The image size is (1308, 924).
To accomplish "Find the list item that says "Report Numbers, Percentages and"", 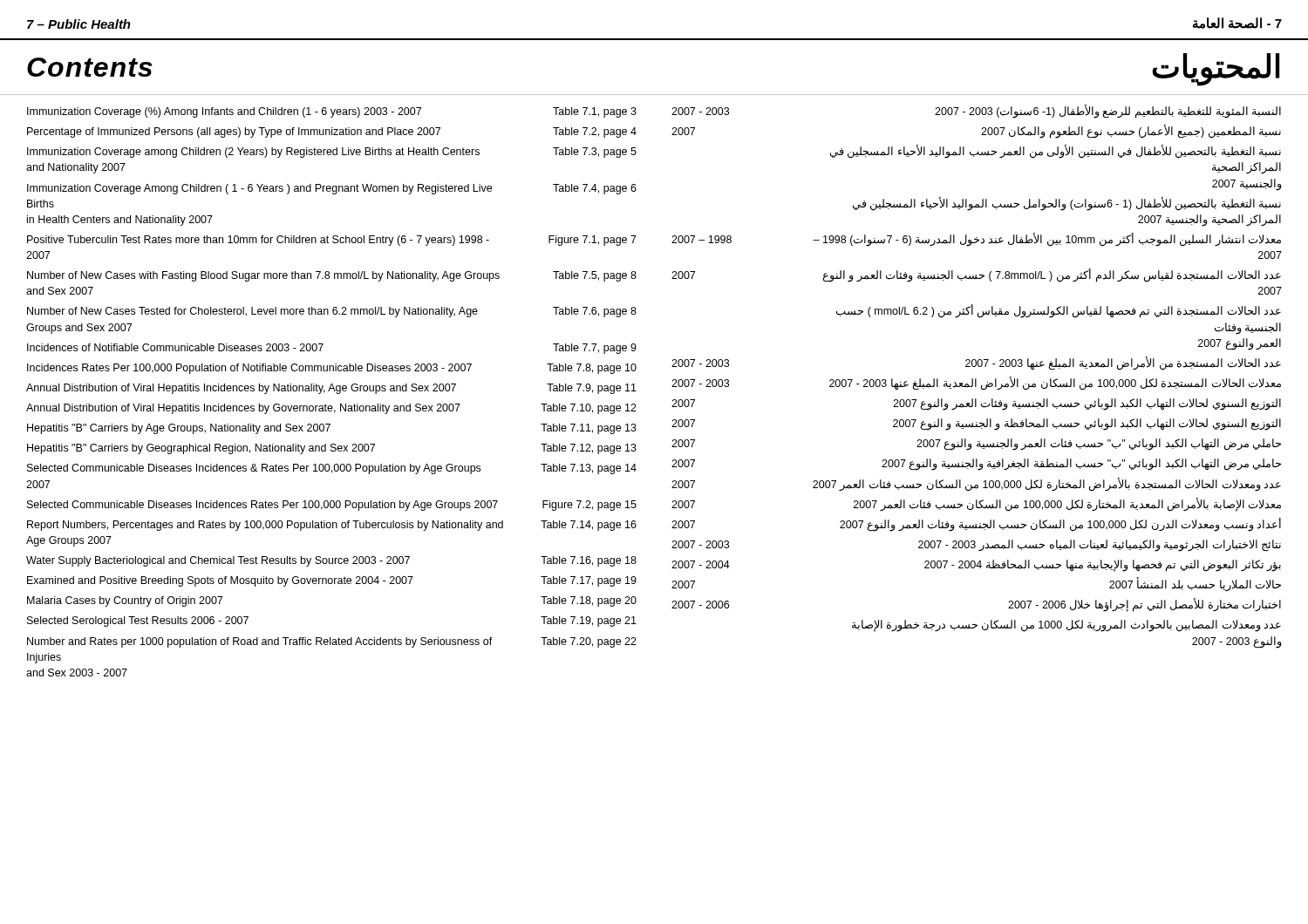I will [331, 533].
